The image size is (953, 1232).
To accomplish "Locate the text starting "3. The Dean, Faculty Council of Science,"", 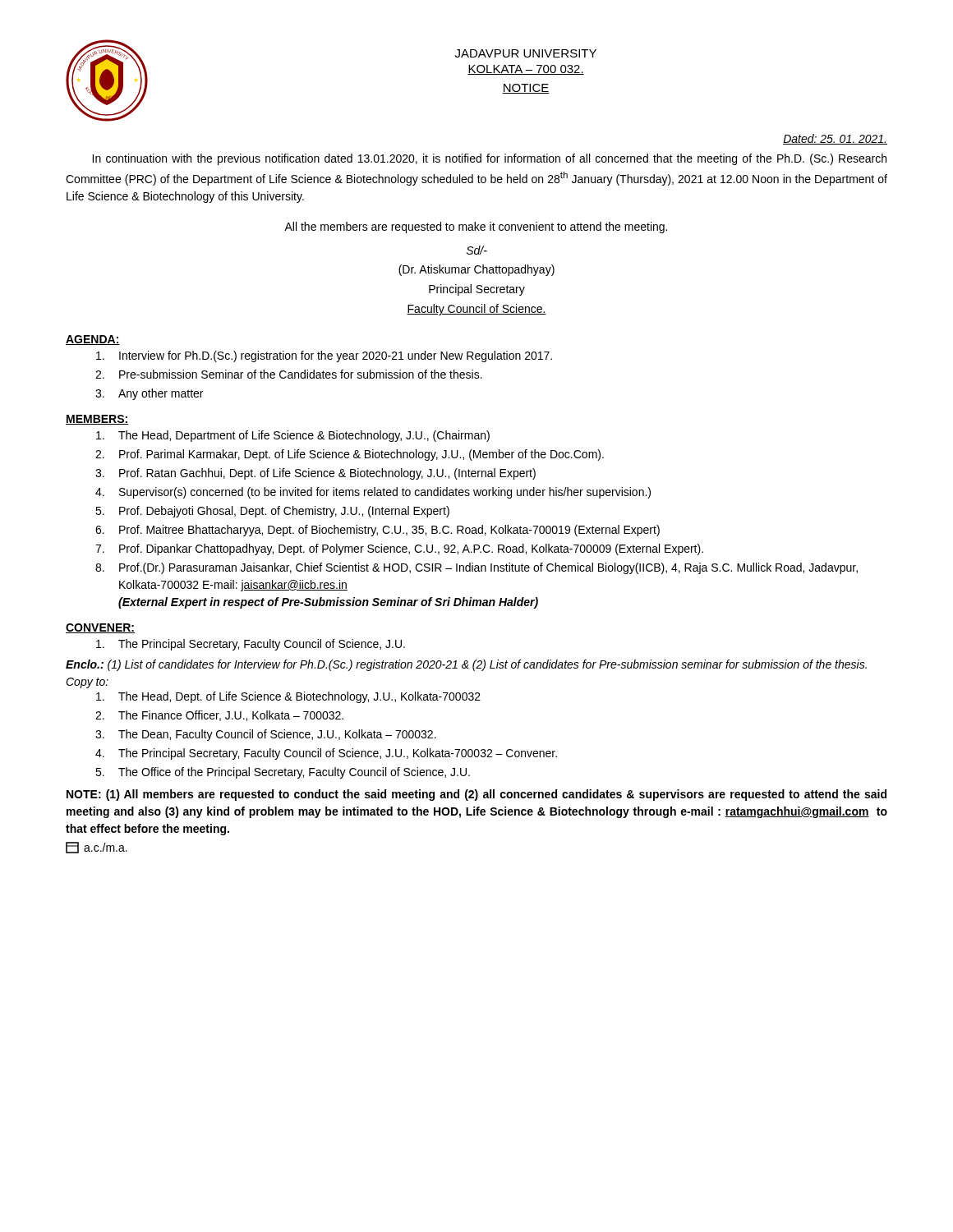I will (266, 735).
